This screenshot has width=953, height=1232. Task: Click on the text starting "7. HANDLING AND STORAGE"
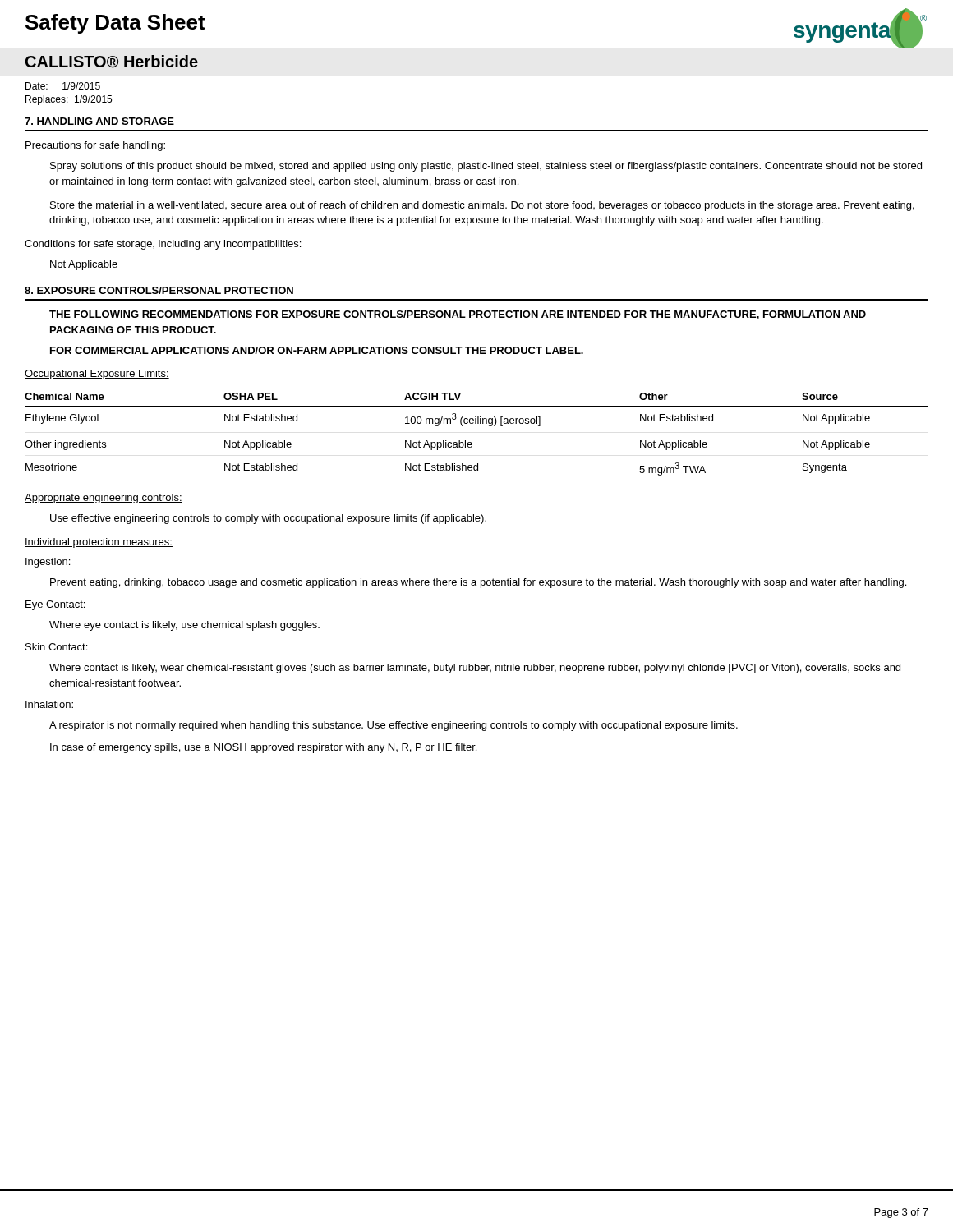point(99,121)
